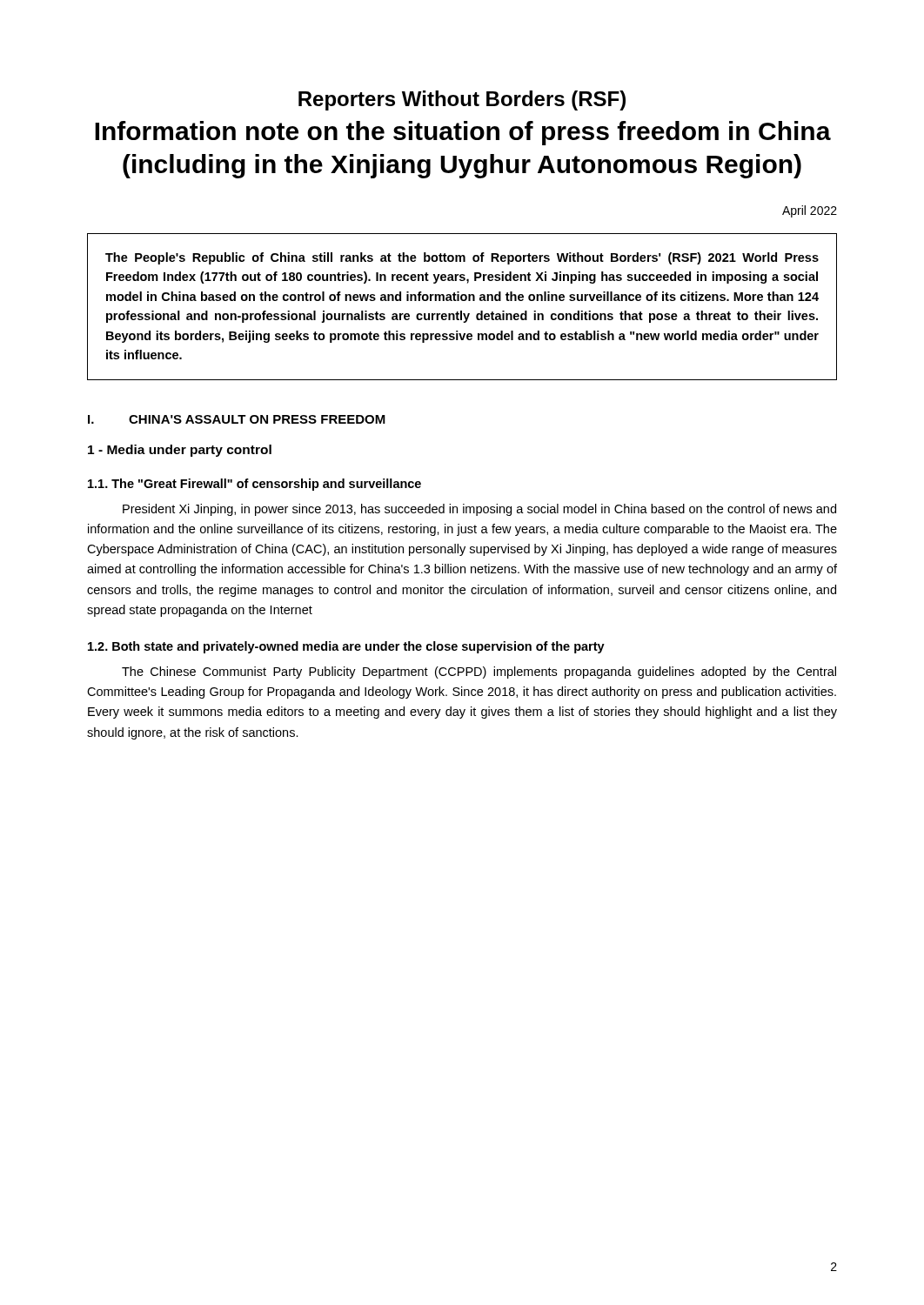Locate the text block with the text "President Xi Jinping, in power since 2013,"
This screenshot has width=924, height=1305.
[462, 559]
